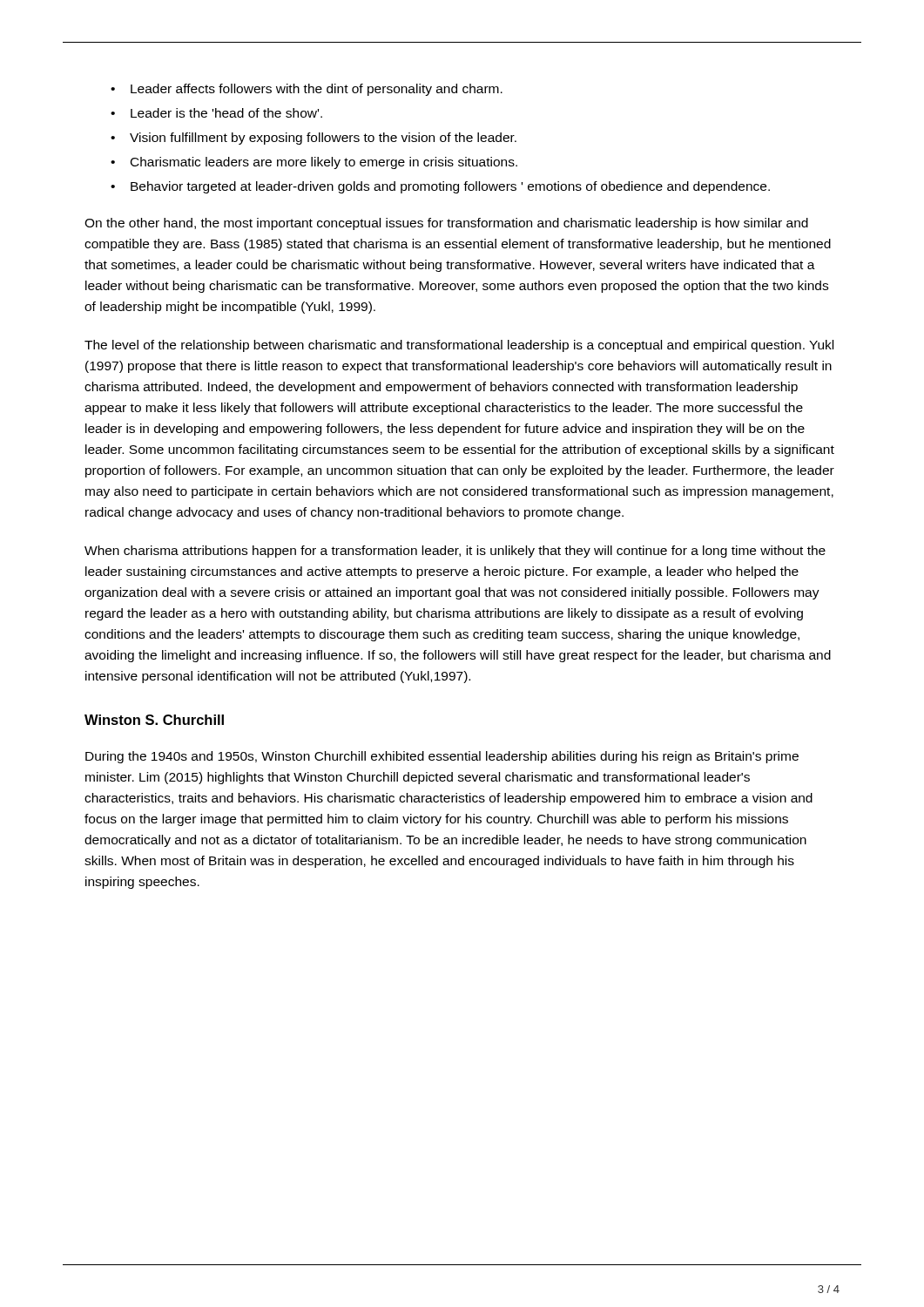Click on the passage starting "During the 1940s and 1950s, Winston Churchill"

[x=449, y=819]
